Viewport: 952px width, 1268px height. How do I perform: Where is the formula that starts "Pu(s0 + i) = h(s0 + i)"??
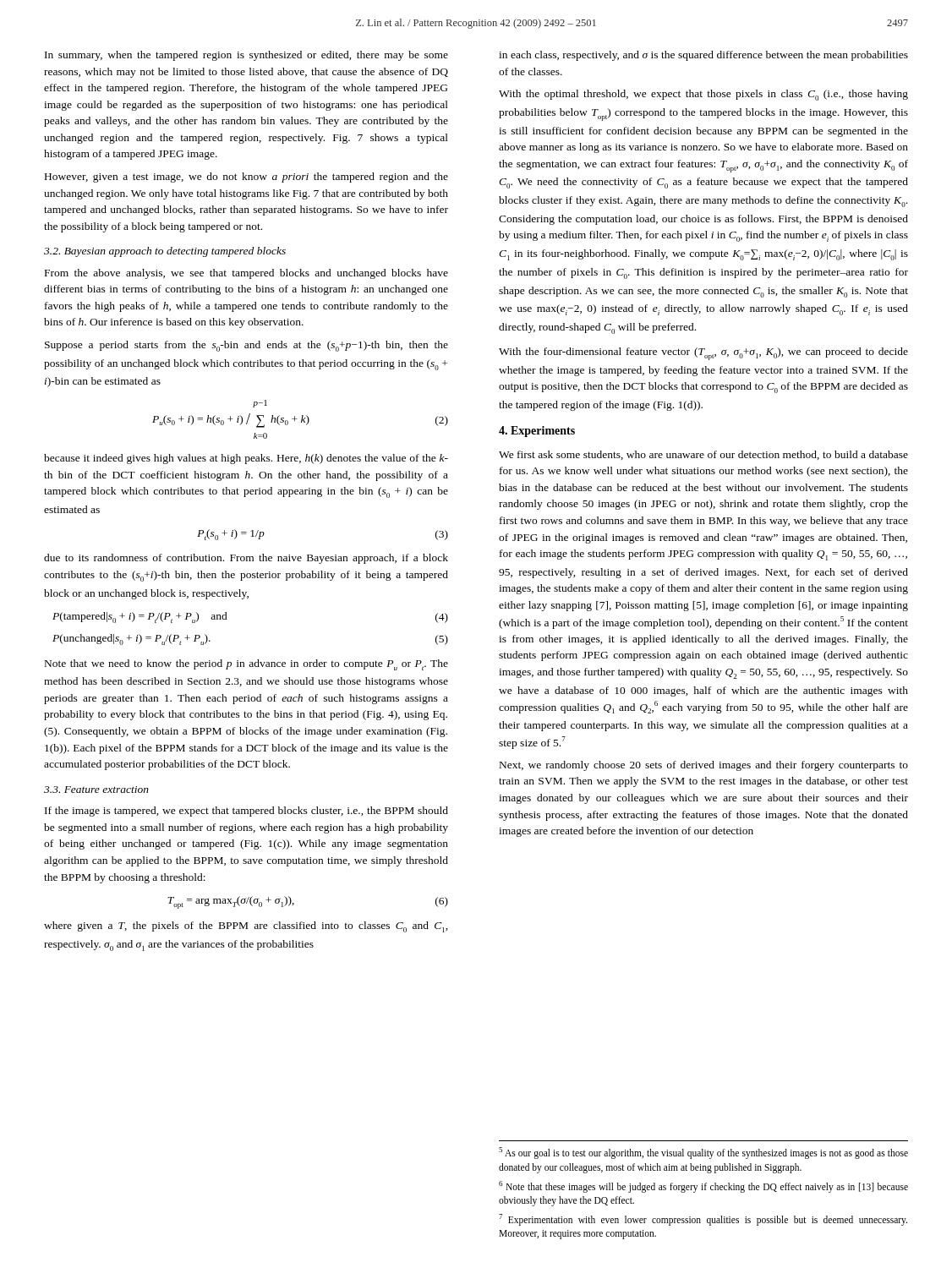[x=246, y=420]
